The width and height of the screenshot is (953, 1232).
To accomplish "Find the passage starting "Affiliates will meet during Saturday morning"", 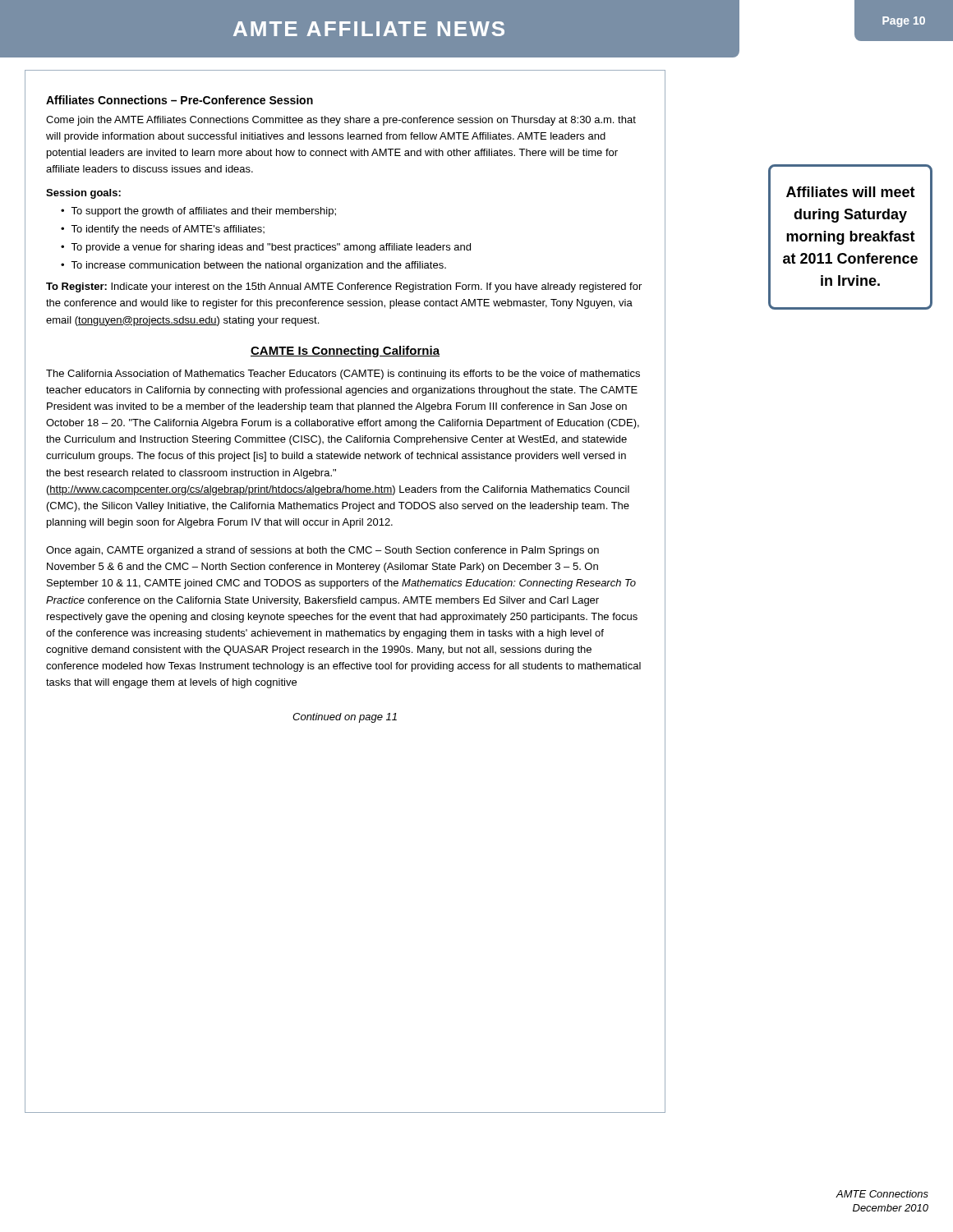I will 850,237.
